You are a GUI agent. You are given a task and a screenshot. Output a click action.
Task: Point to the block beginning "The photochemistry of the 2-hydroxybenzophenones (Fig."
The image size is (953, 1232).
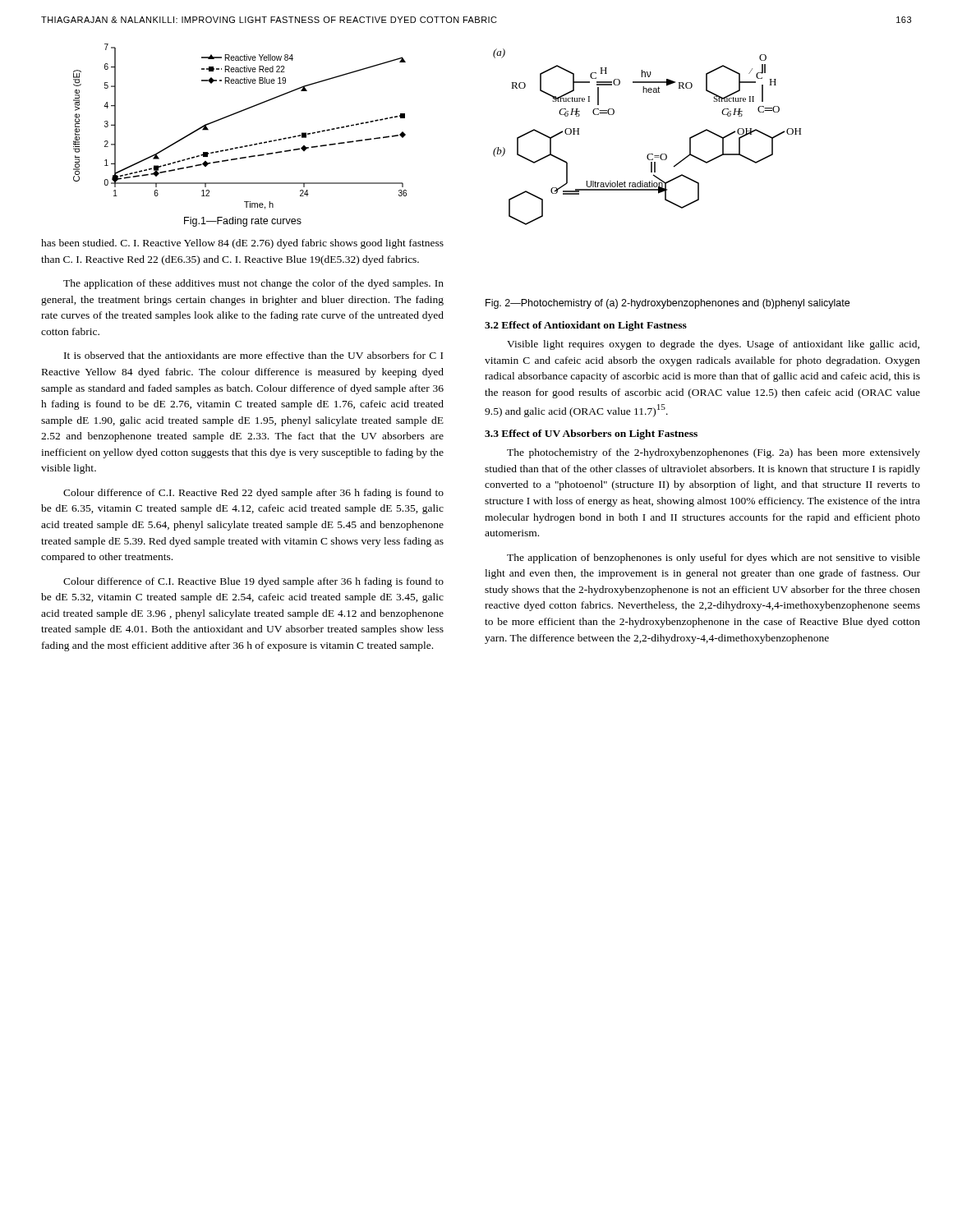702,493
